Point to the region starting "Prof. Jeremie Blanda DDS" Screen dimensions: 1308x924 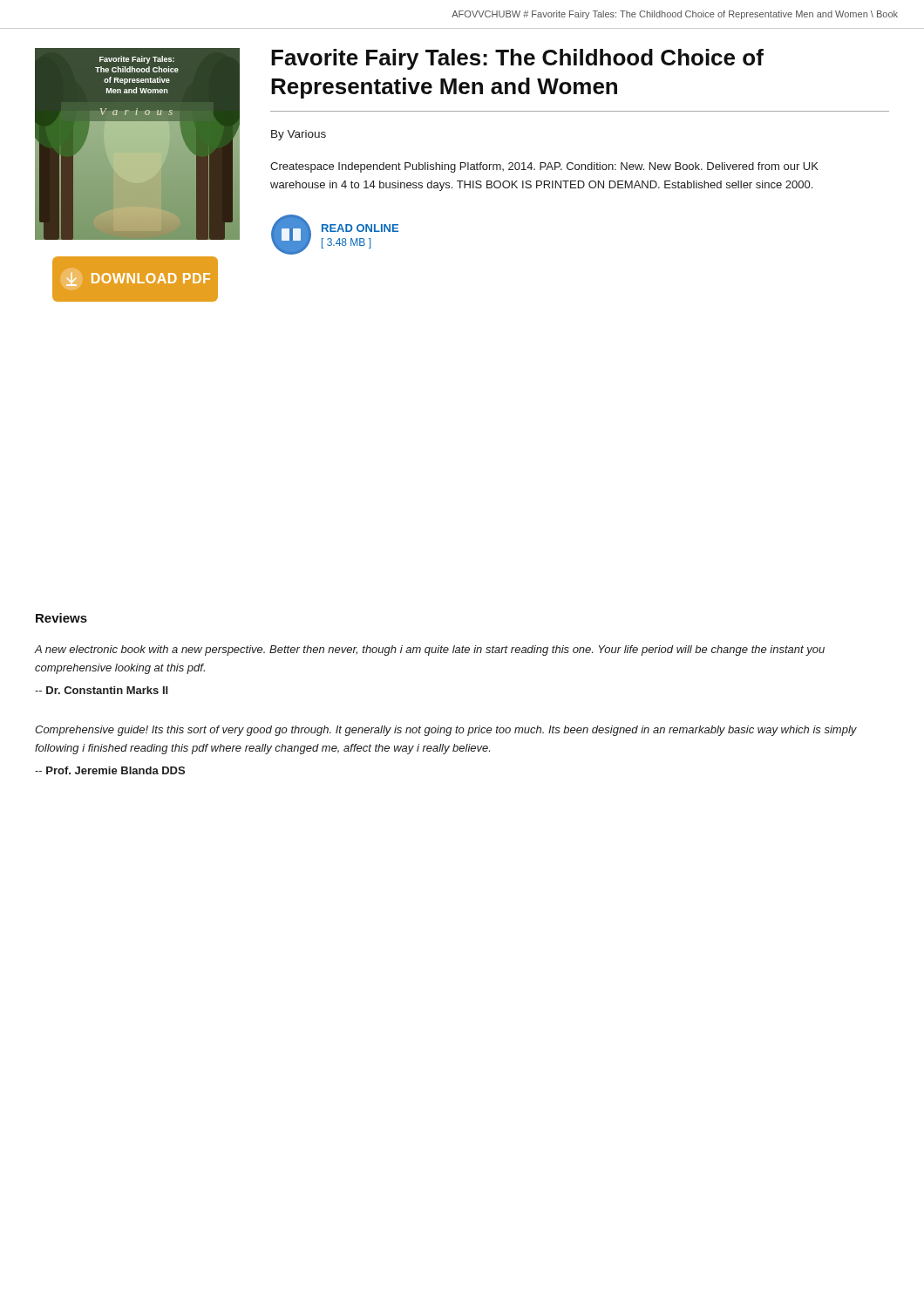[110, 770]
